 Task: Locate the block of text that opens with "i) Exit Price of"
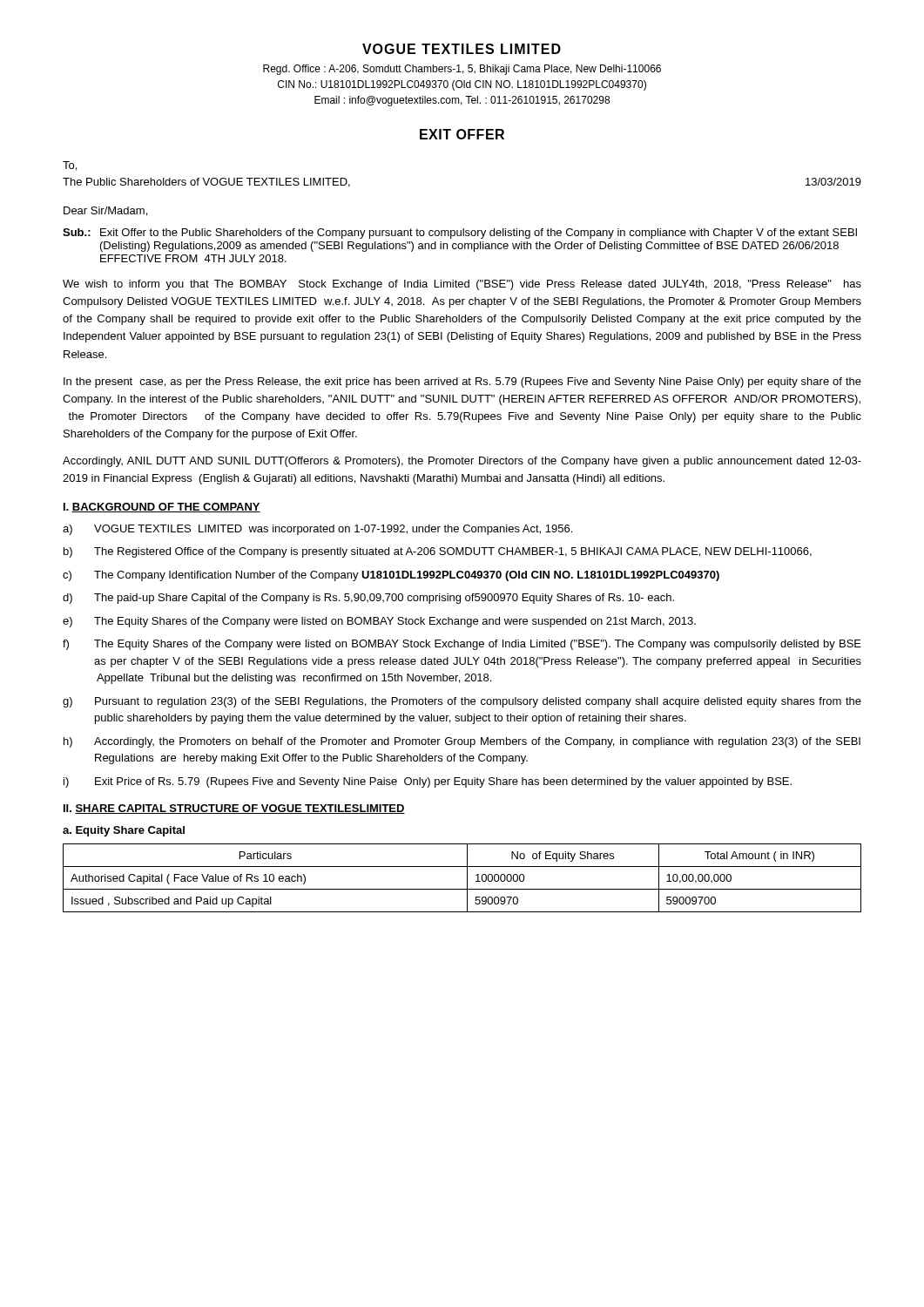point(462,781)
